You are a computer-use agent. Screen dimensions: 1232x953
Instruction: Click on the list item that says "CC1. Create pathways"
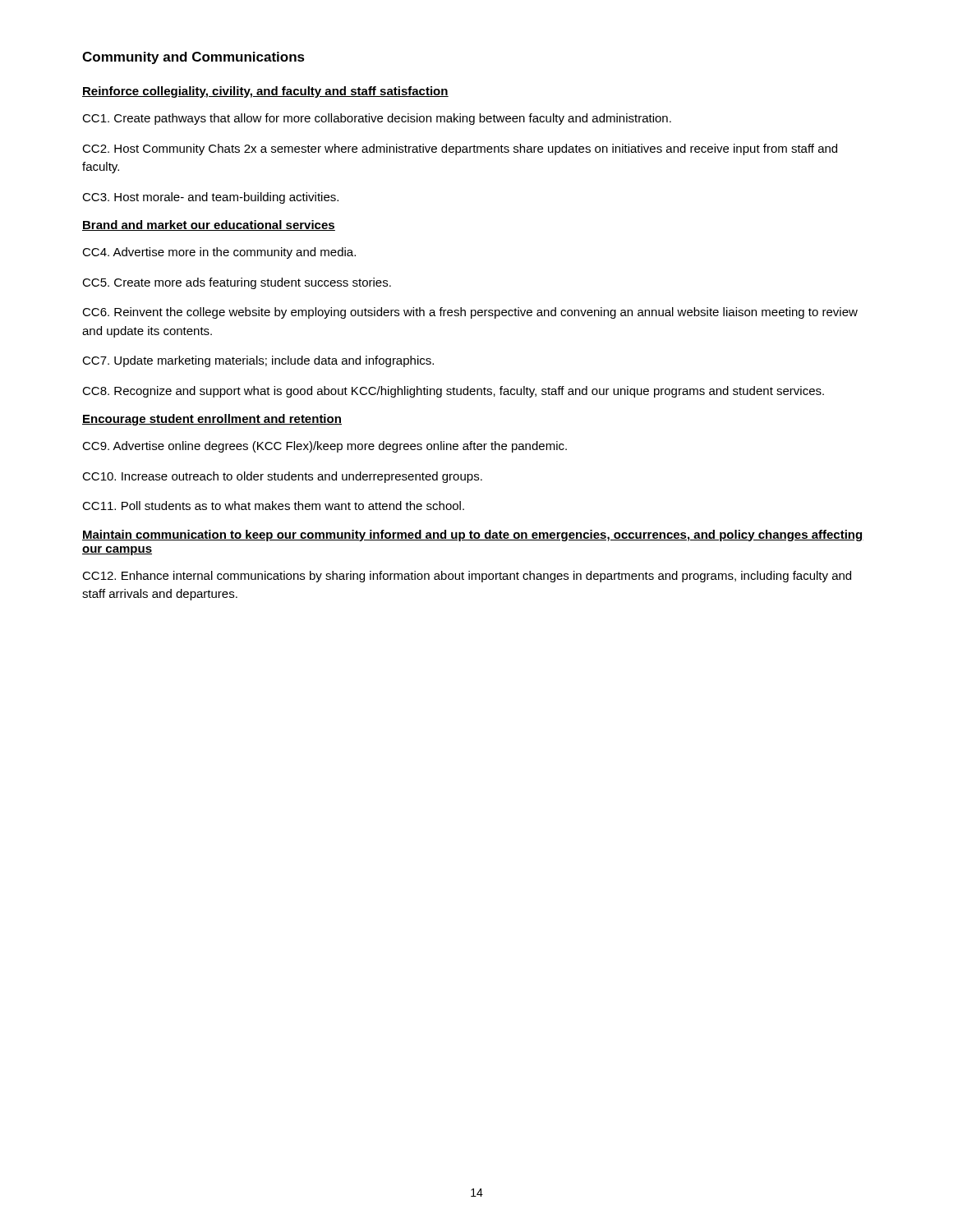pyautogui.click(x=377, y=118)
